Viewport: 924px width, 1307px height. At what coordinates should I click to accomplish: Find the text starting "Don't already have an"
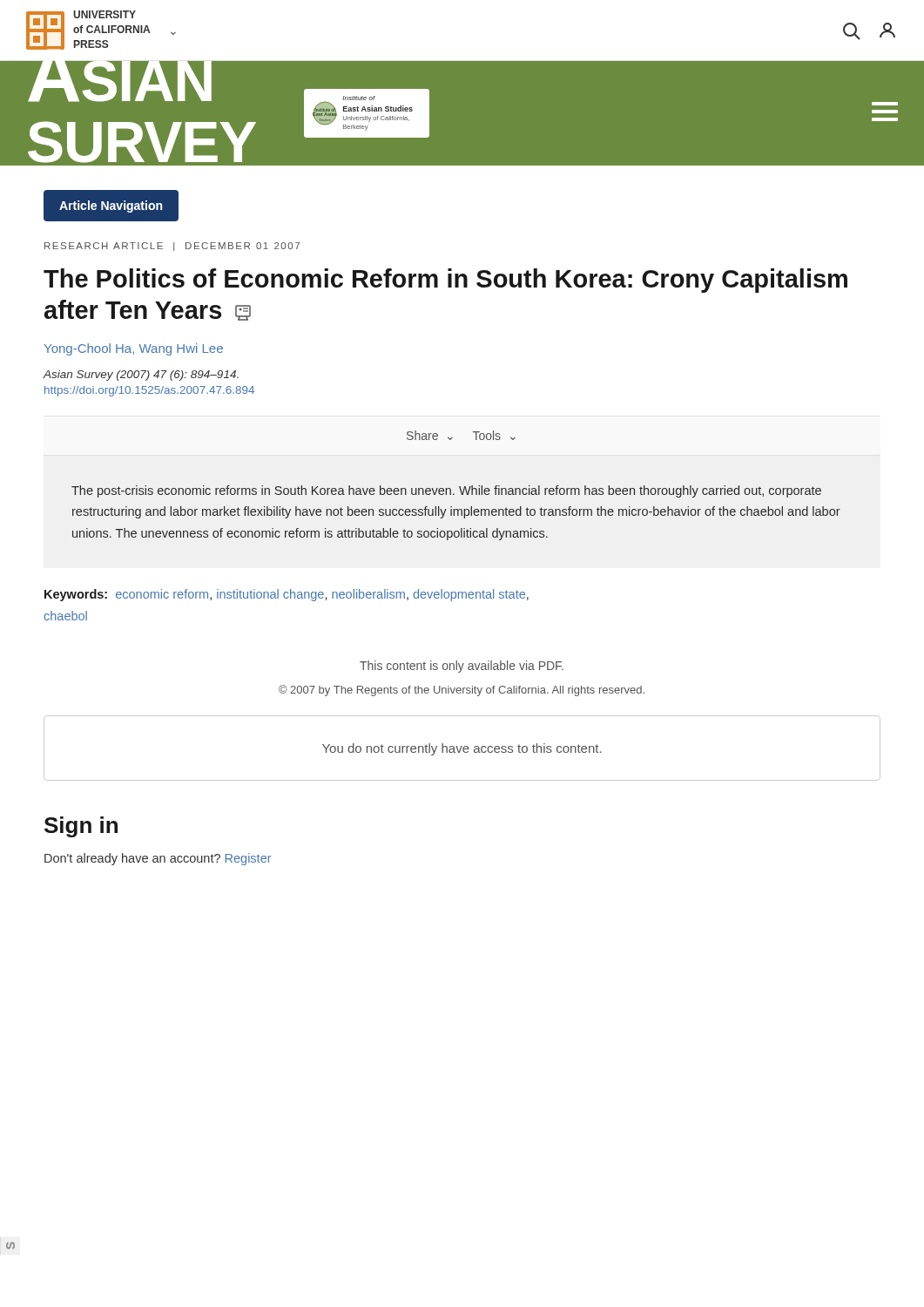[x=157, y=858]
